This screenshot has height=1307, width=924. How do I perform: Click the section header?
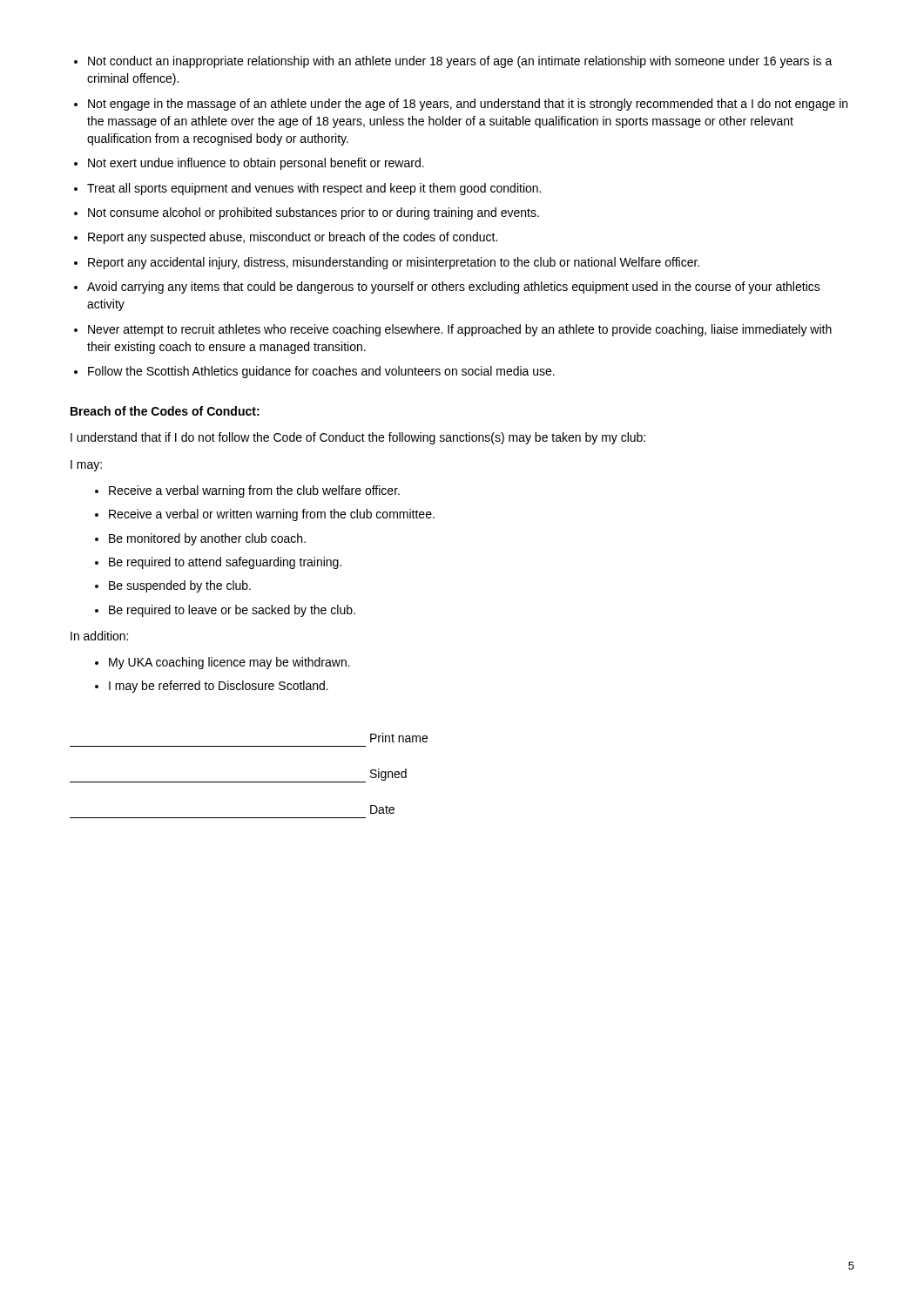tap(165, 412)
